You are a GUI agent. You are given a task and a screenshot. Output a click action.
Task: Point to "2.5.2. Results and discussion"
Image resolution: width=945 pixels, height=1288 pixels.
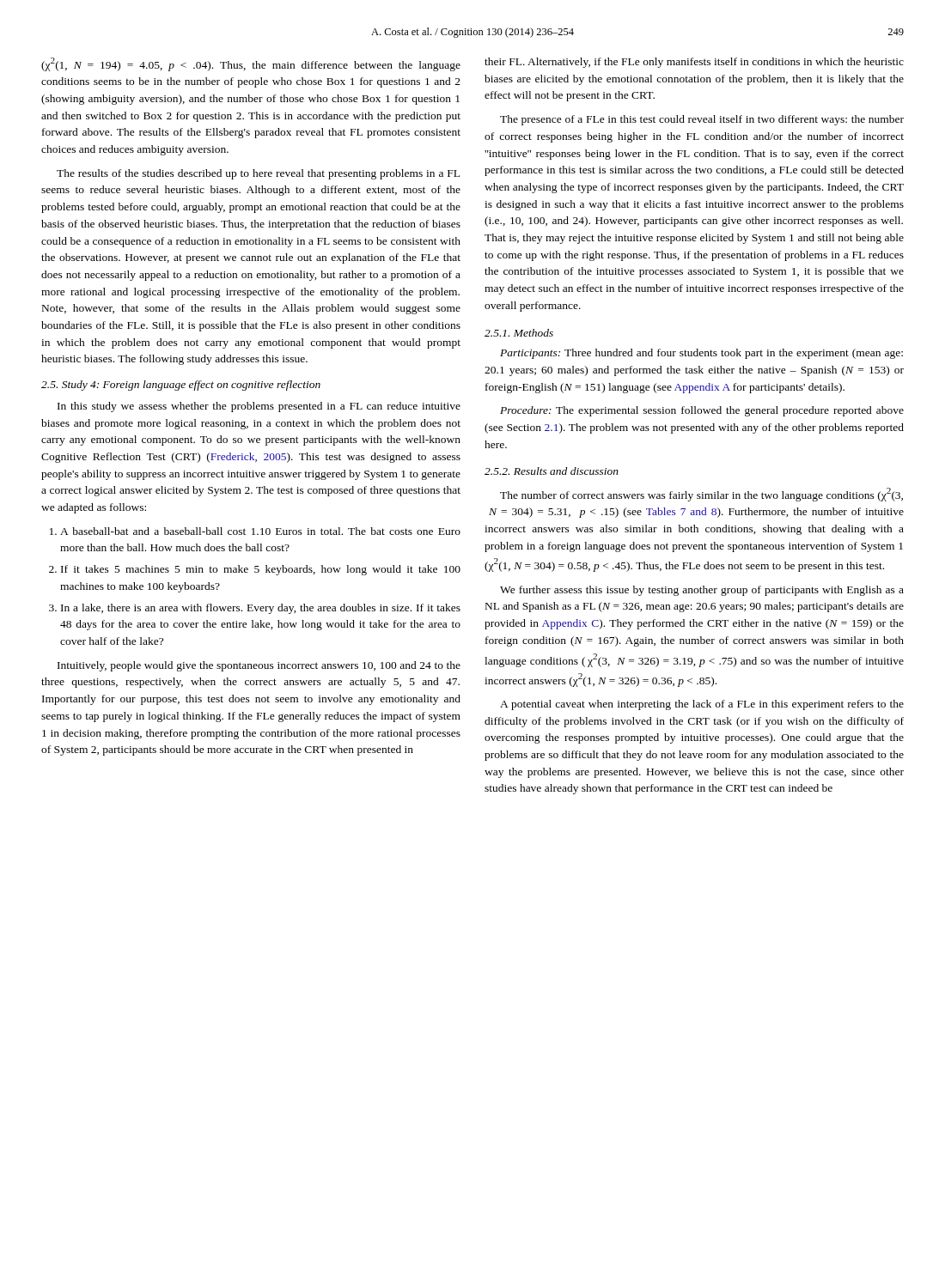[552, 471]
